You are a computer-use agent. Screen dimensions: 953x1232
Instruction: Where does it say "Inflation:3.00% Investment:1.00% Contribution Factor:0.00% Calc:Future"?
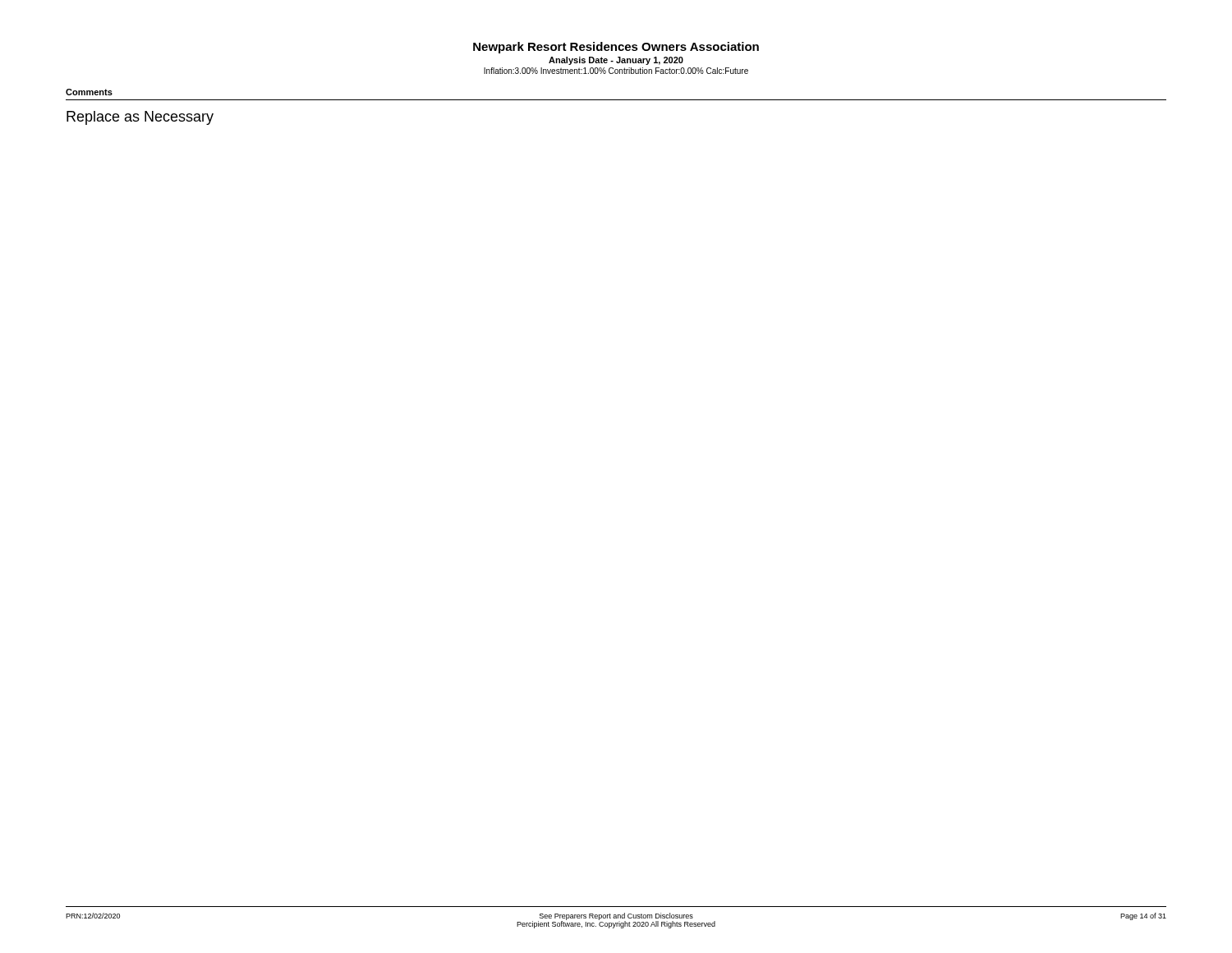click(x=616, y=71)
